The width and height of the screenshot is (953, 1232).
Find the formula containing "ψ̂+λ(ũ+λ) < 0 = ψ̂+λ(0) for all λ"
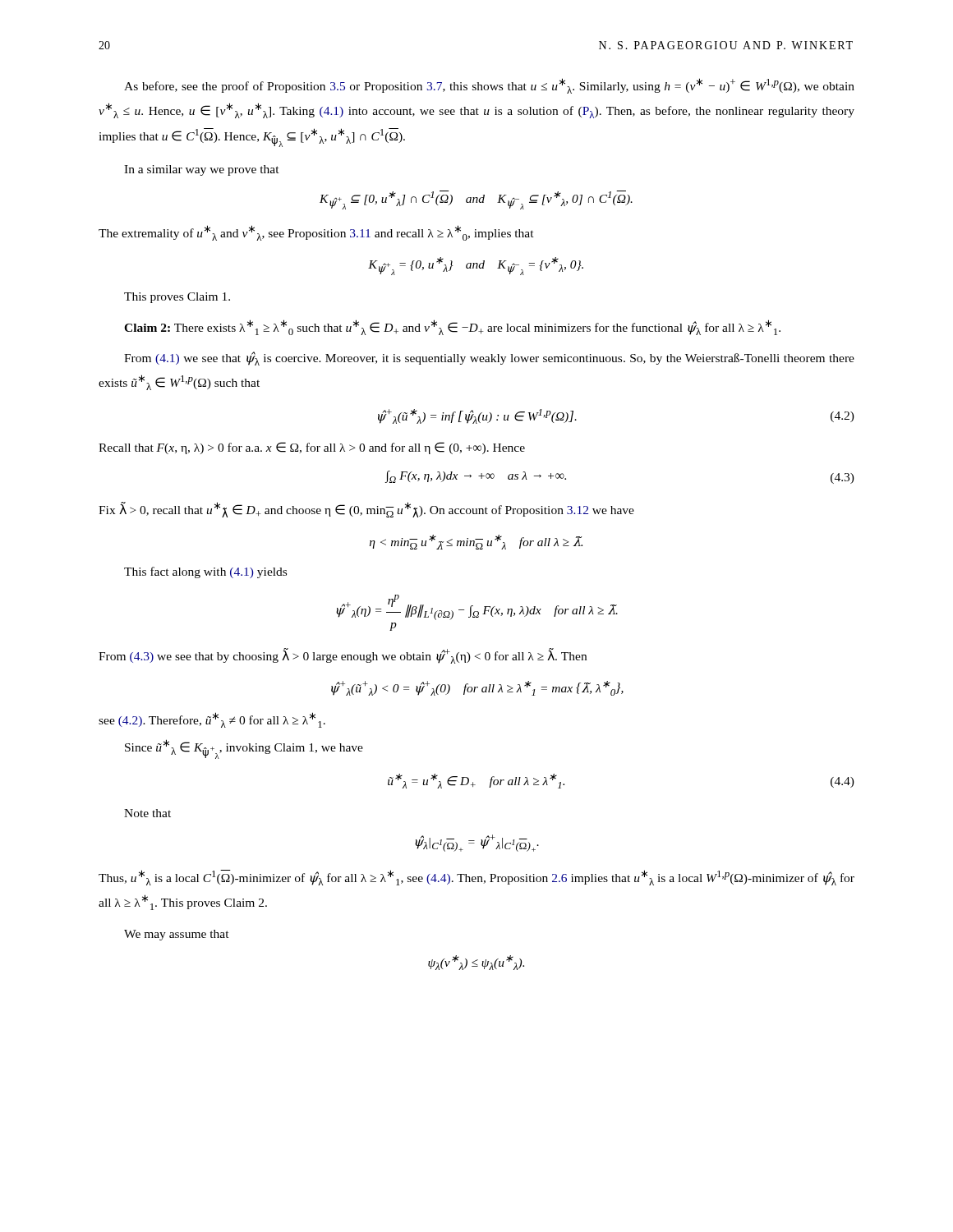click(x=476, y=688)
